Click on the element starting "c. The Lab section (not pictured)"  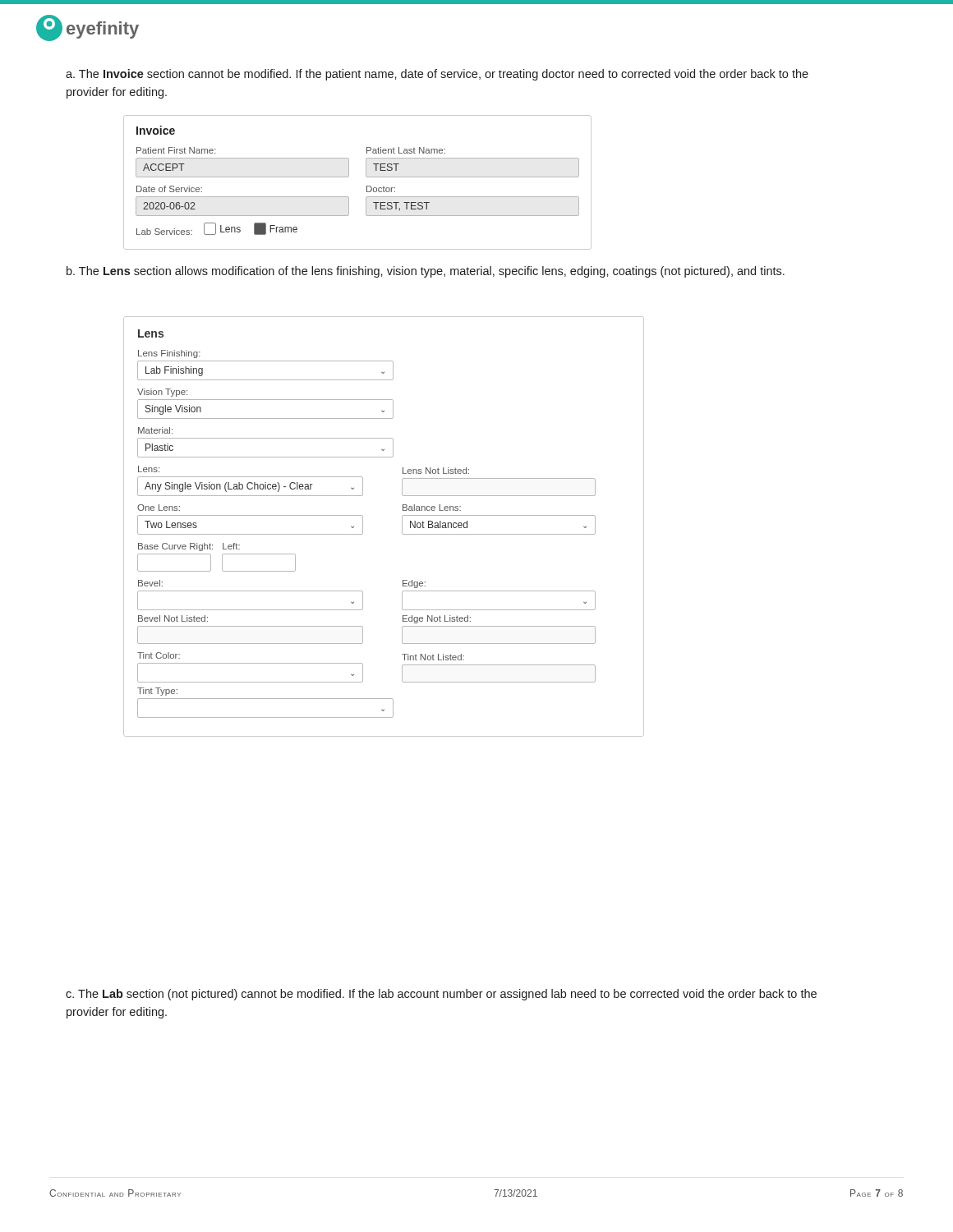tap(460, 1003)
